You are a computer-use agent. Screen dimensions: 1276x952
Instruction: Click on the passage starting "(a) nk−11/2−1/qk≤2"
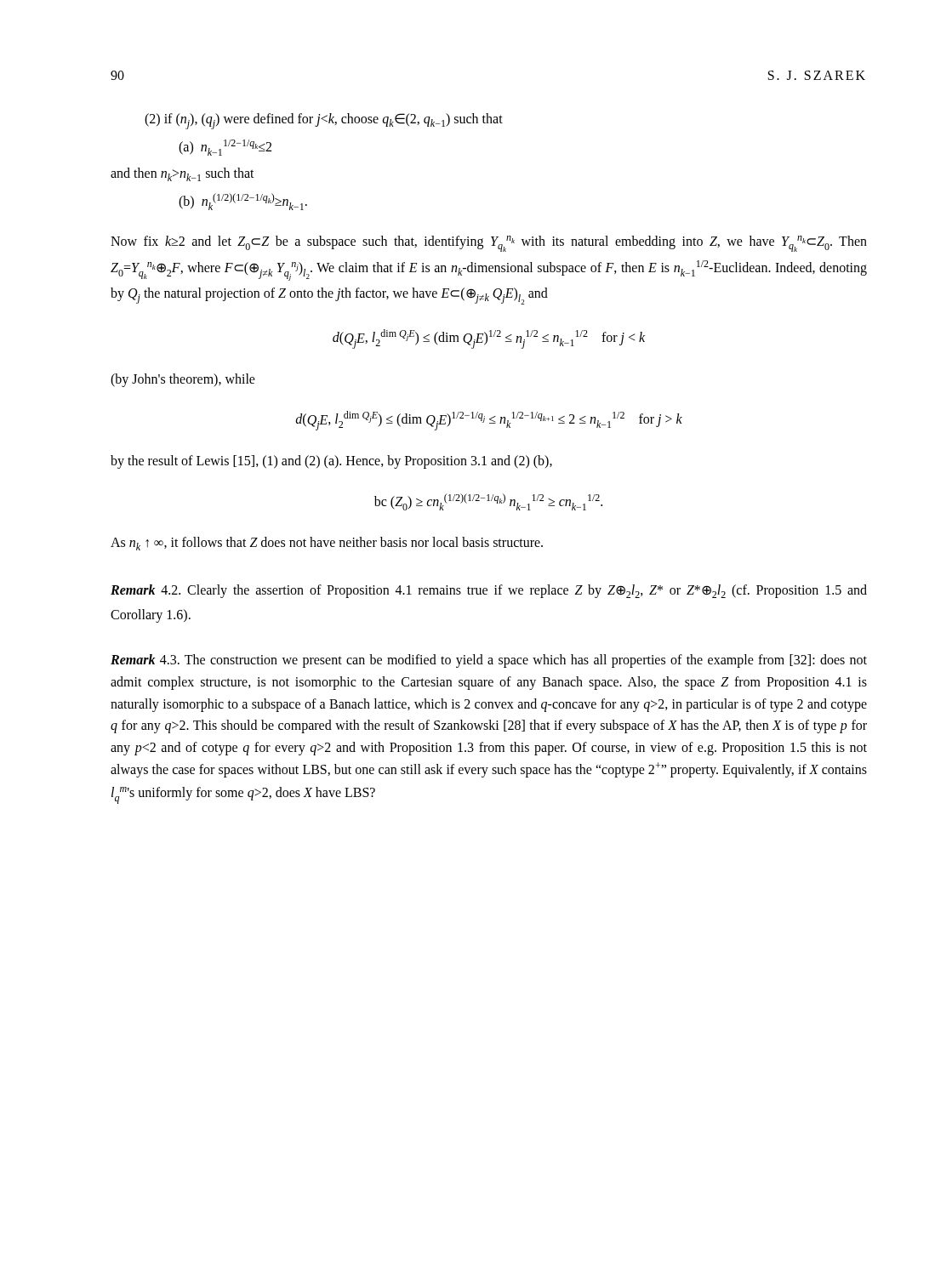pos(226,147)
